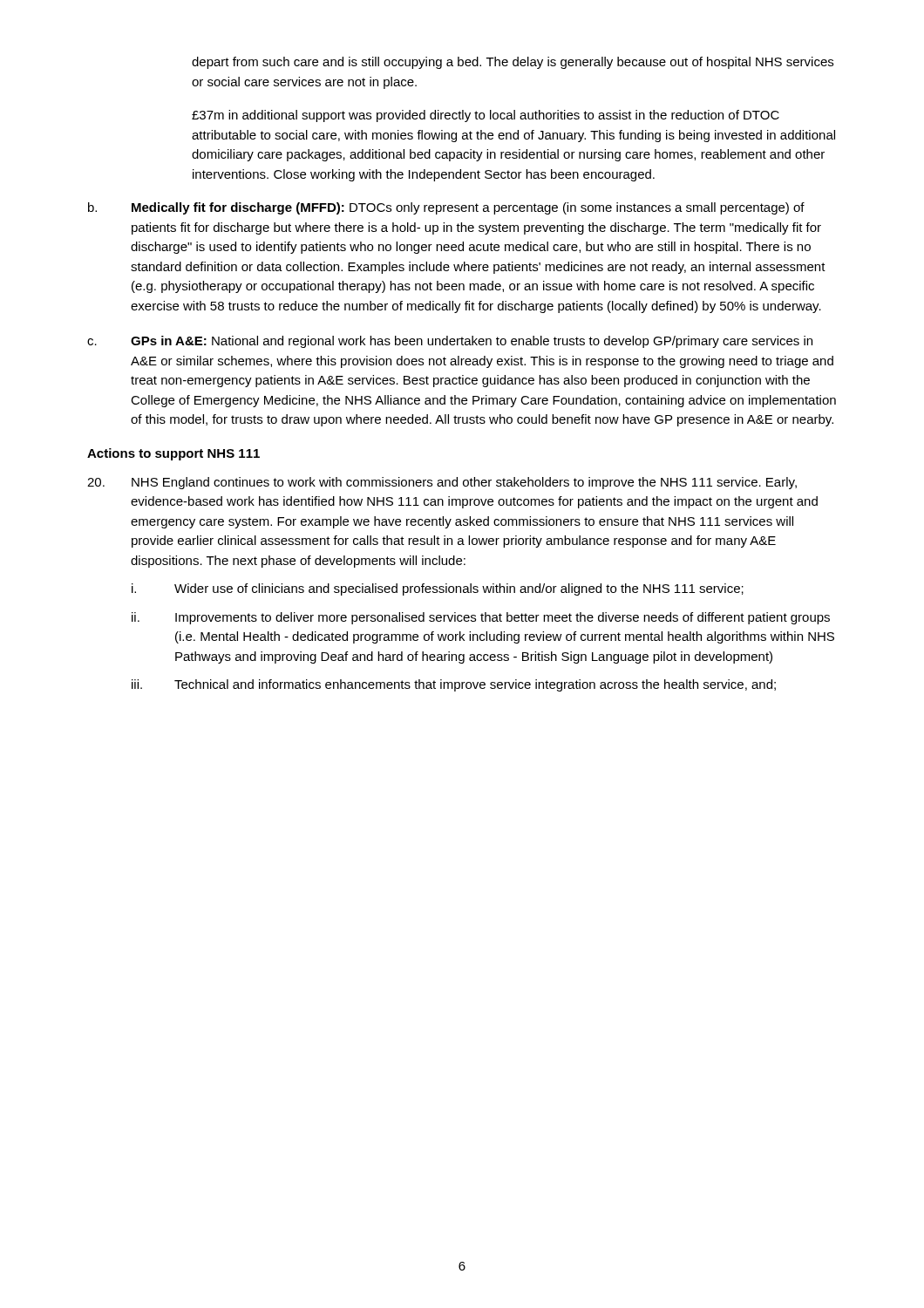Click on the list item that says "b. Medically fit for discharge (MFFD):"

(x=462, y=257)
